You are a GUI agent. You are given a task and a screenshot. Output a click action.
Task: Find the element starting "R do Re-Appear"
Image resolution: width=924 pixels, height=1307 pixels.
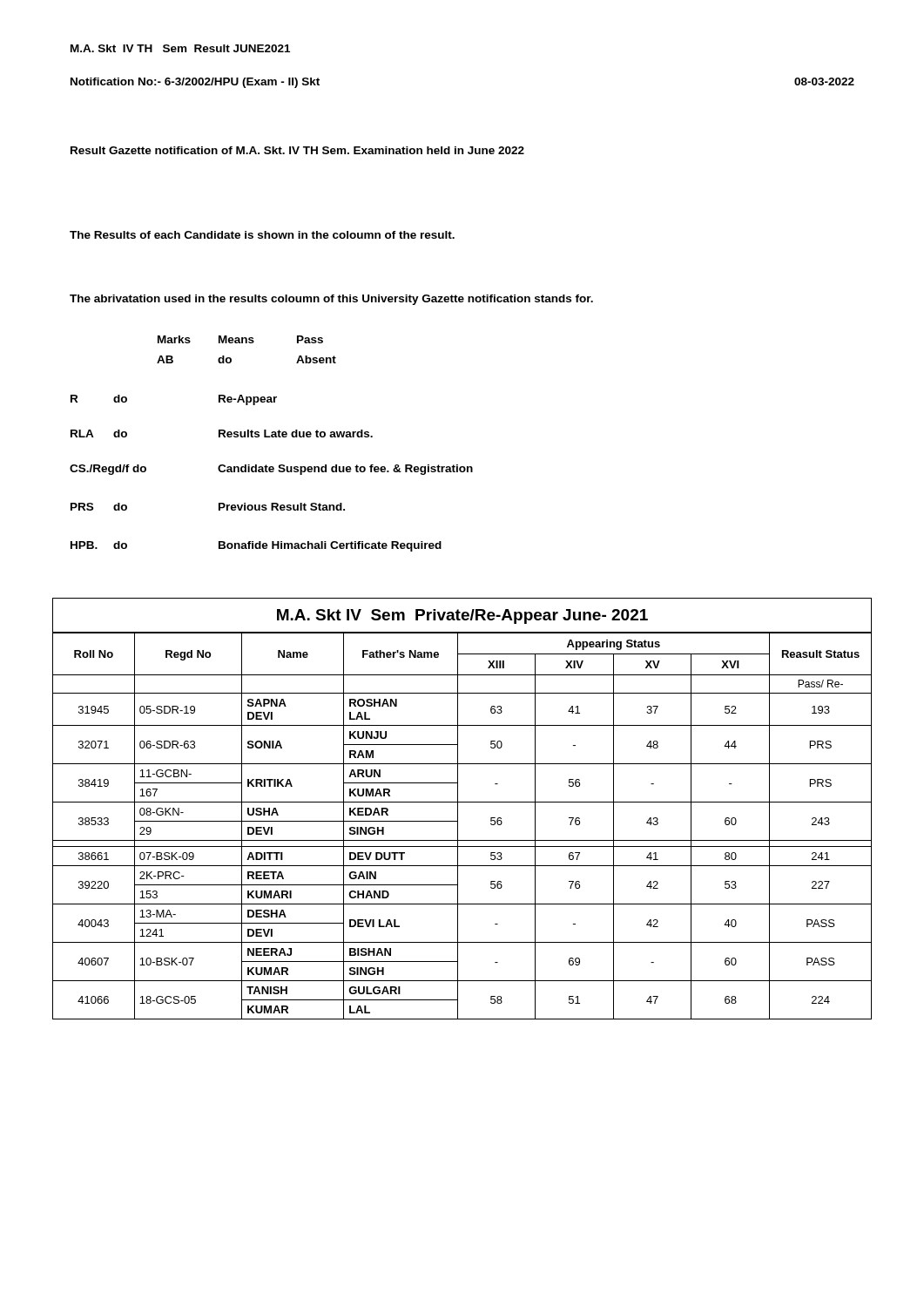[120, 400]
